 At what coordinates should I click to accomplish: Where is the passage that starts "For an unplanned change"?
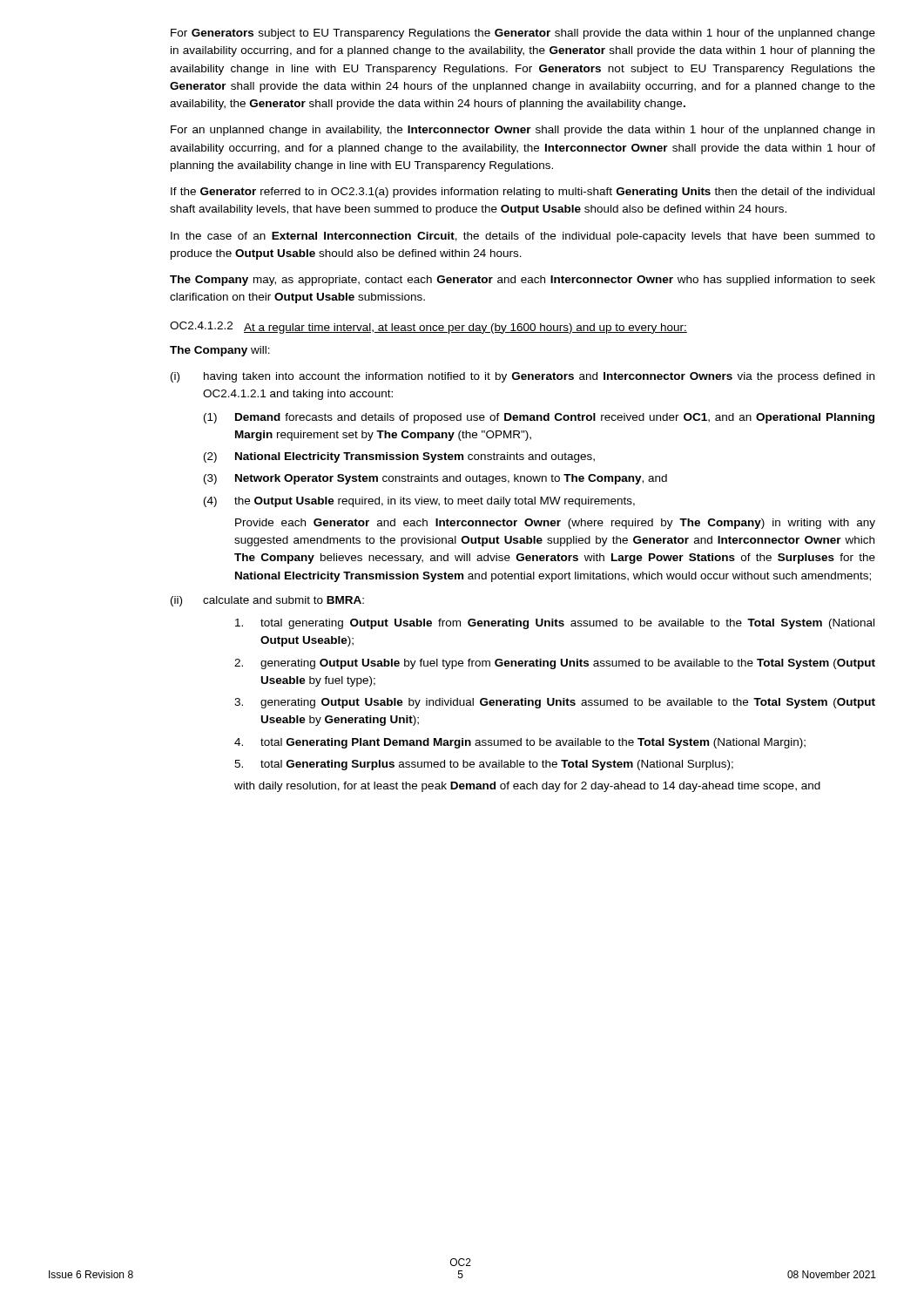tap(523, 147)
